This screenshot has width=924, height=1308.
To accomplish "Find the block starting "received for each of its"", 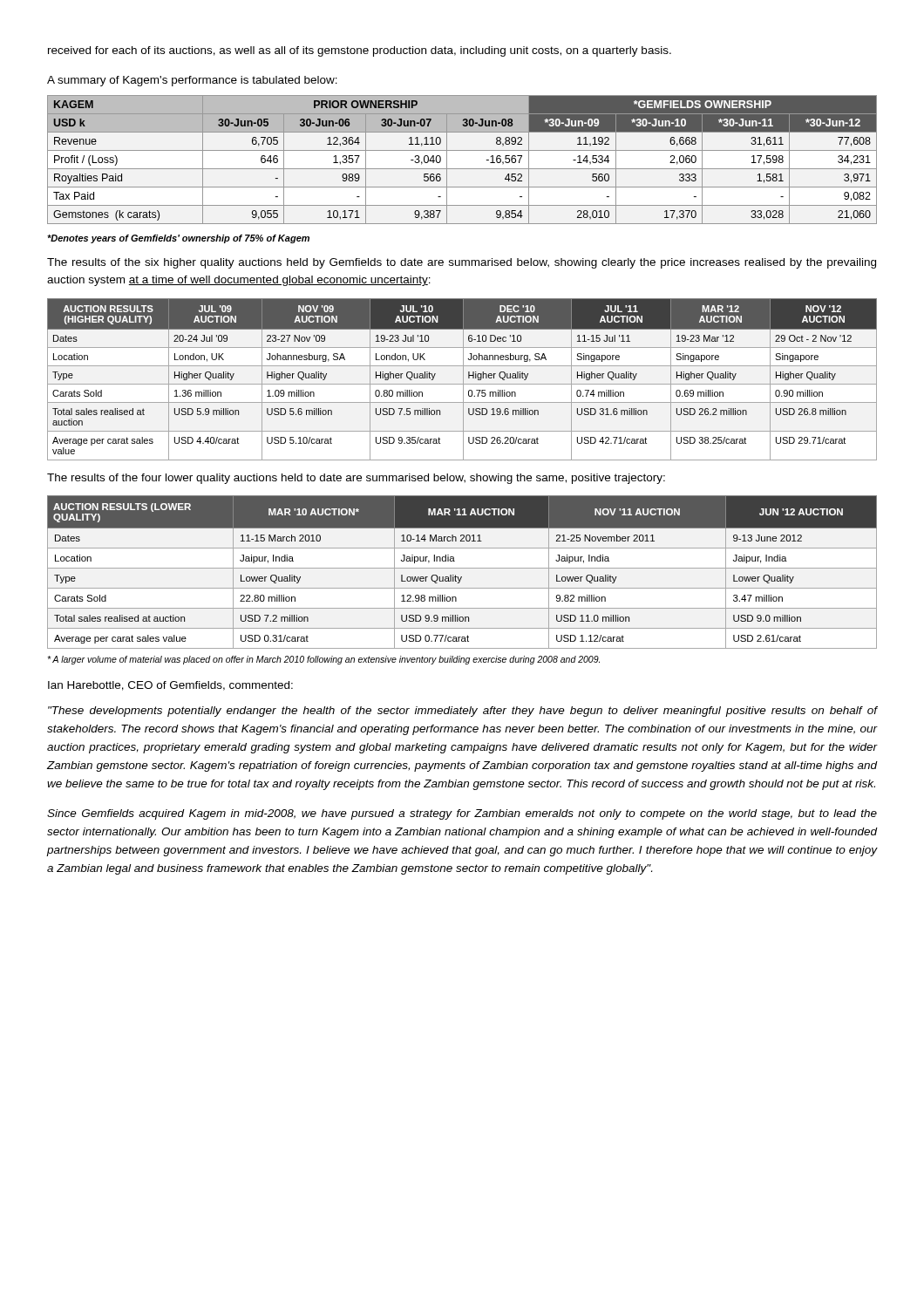I will click(x=359, y=50).
